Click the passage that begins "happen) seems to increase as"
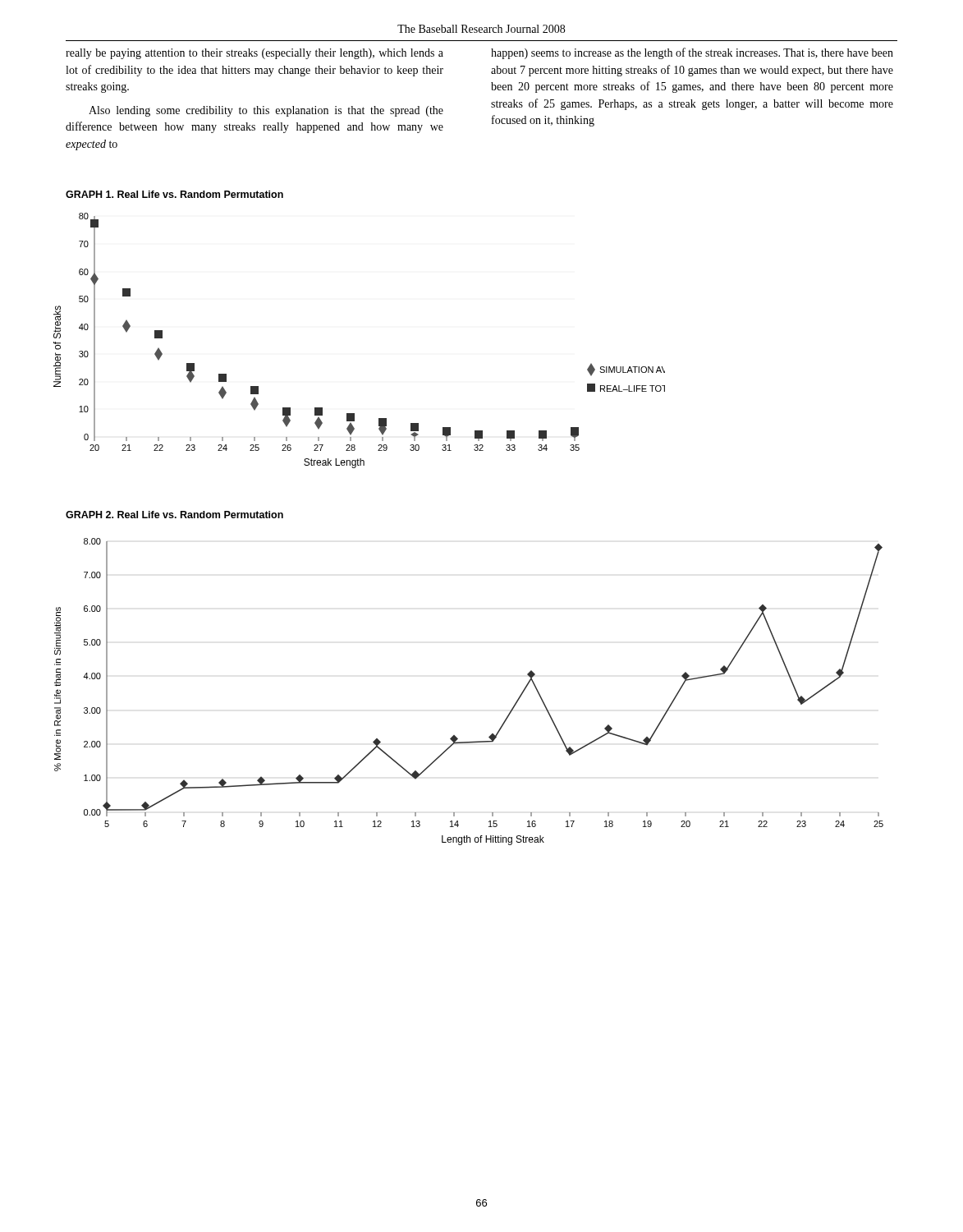The width and height of the screenshot is (963, 1232). (x=692, y=87)
